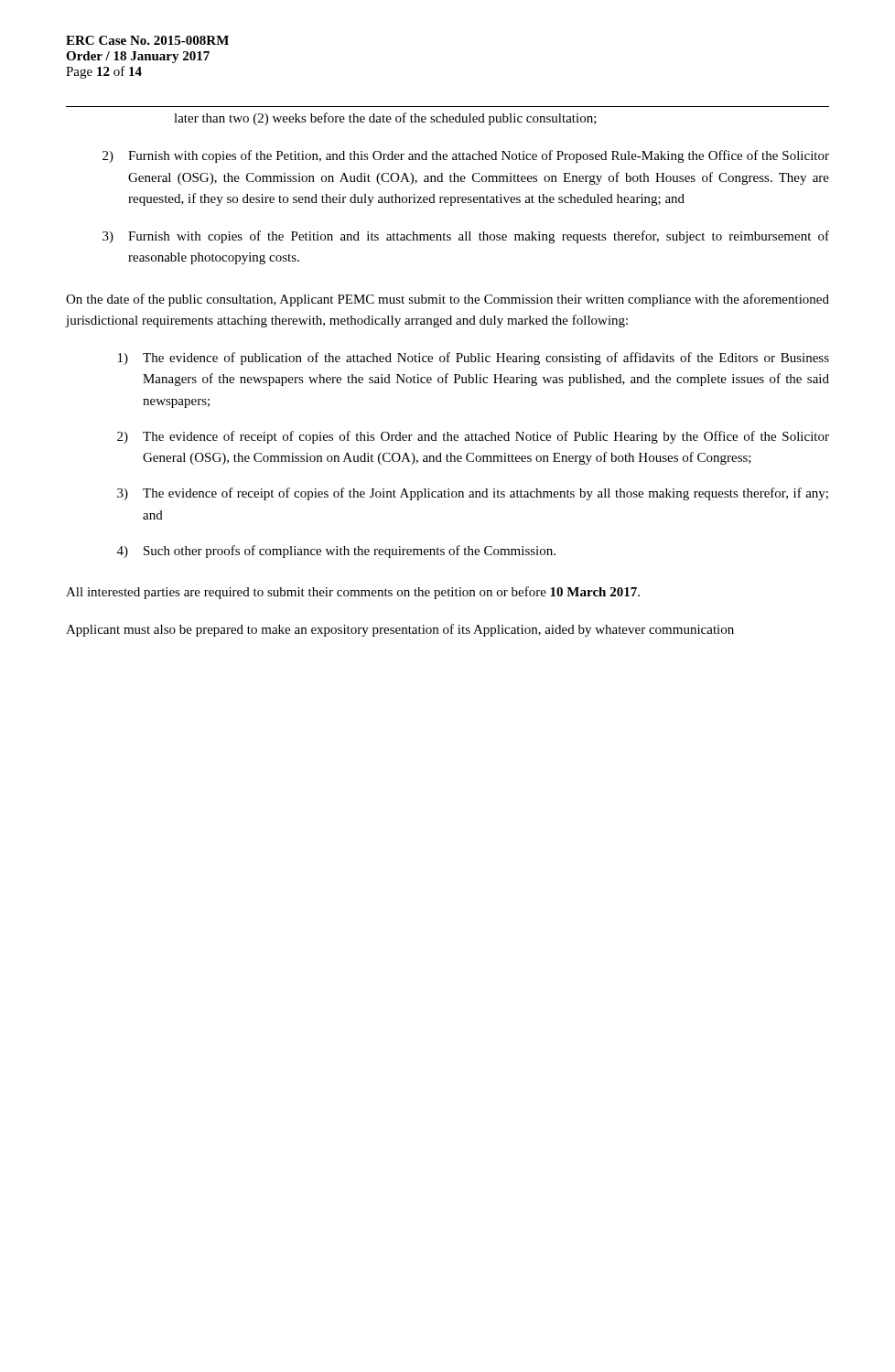Point to the block beginning "3) Furnish with copies of the Petition and"
This screenshot has height=1372, width=895.
tap(448, 247)
